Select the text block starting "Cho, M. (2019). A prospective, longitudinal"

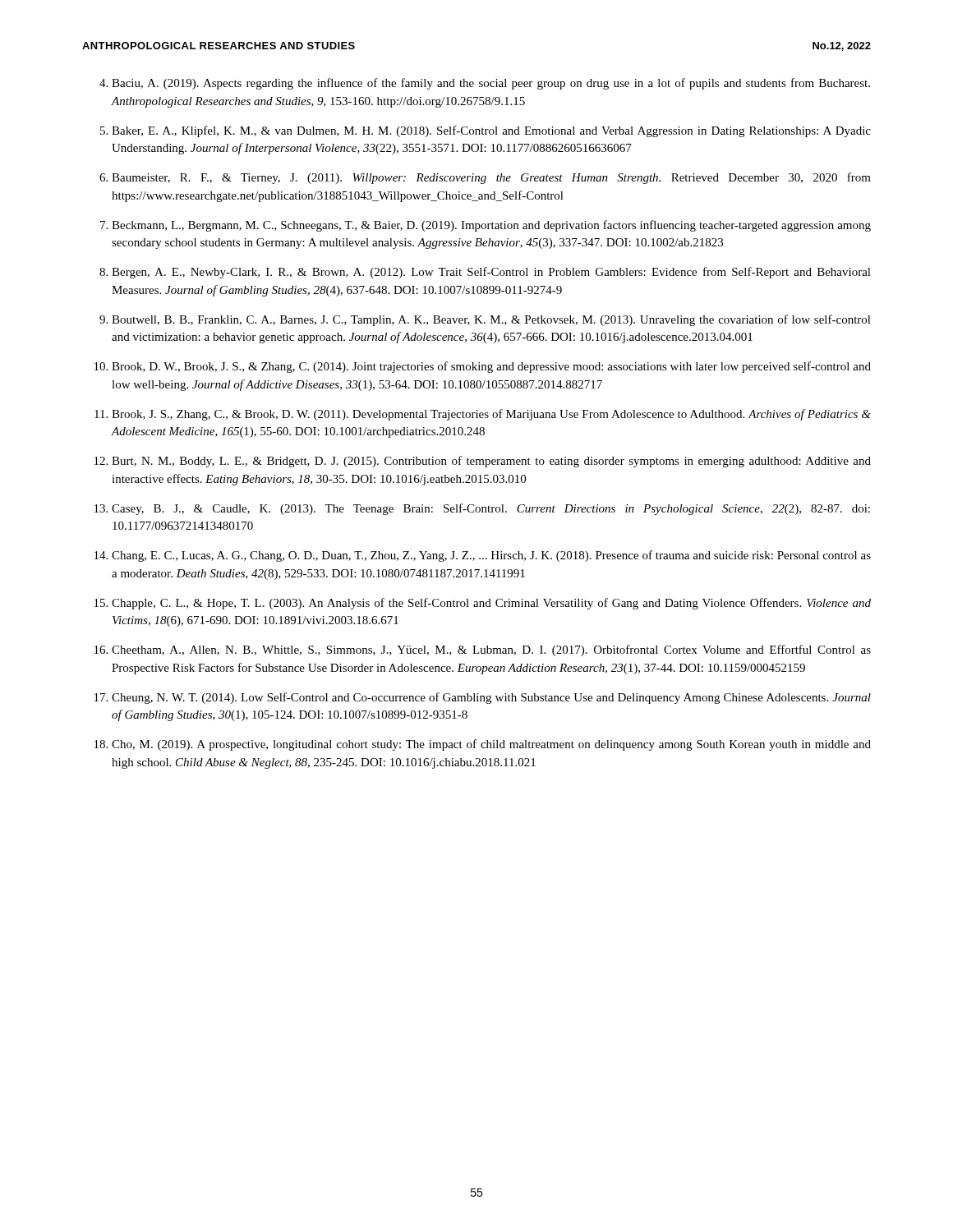[x=491, y=753]
